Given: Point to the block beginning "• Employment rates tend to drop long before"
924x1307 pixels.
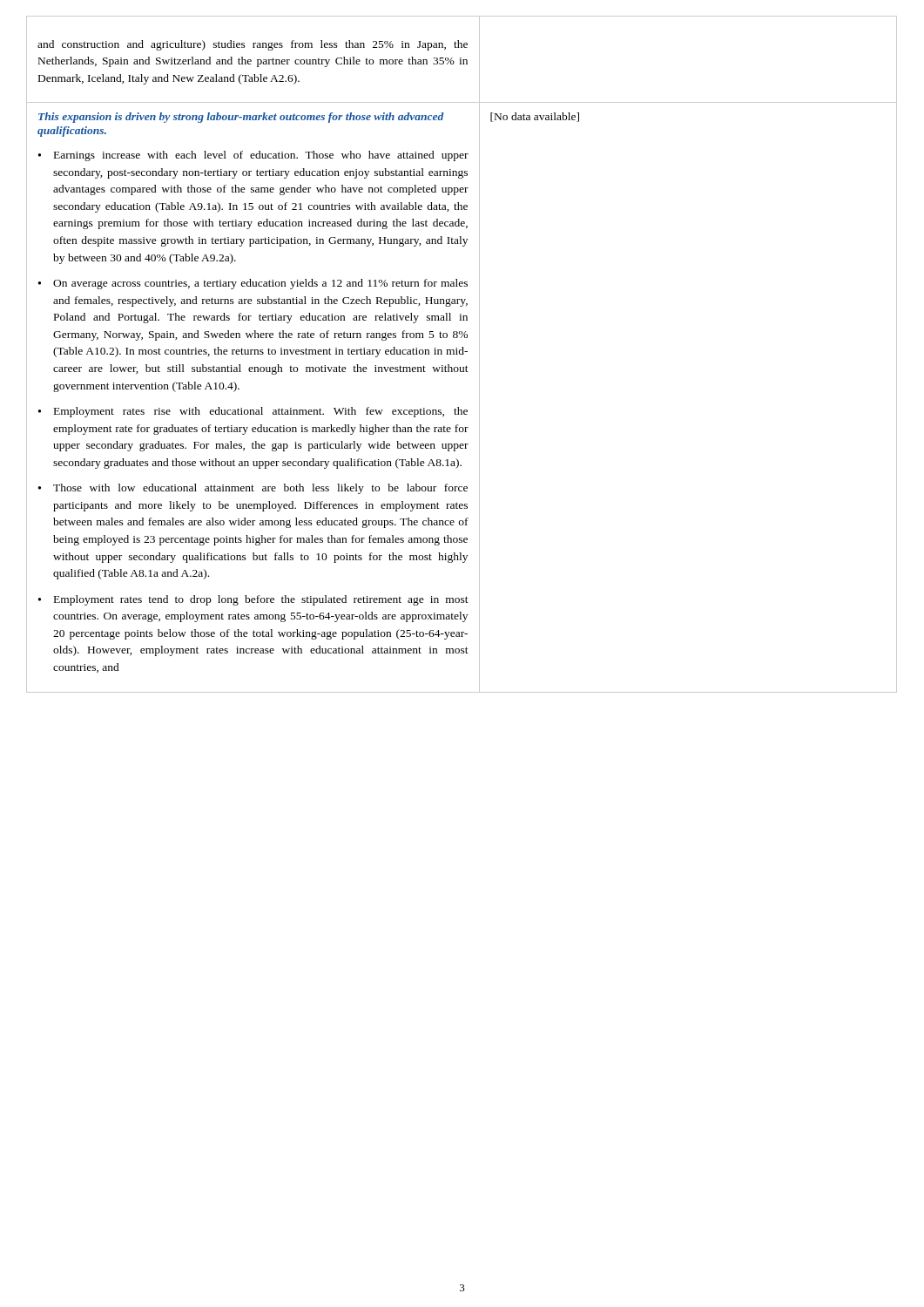Looking at the screenshot, I should (x=253, y=633).
